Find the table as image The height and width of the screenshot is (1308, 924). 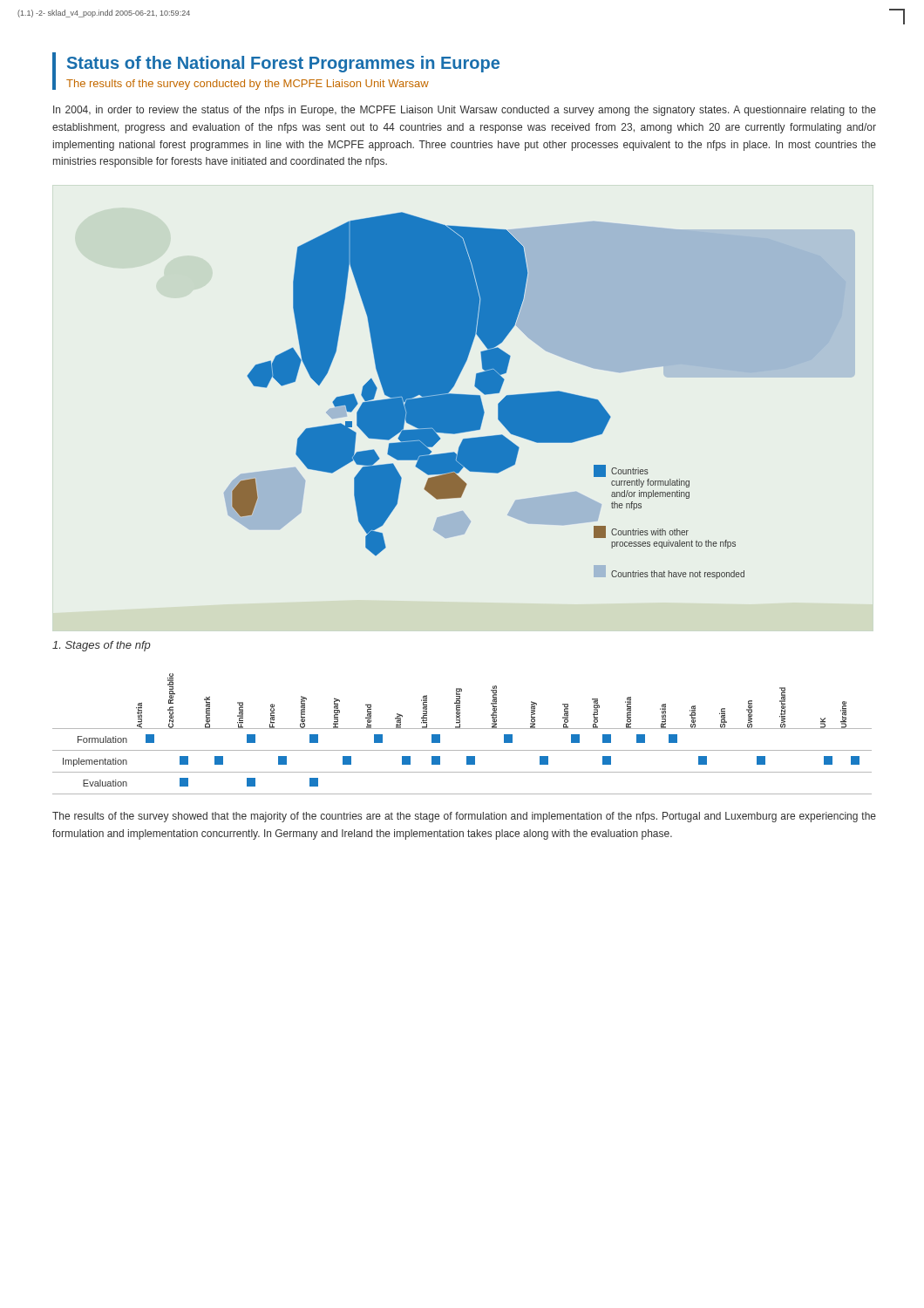click(x=462, y=725)
